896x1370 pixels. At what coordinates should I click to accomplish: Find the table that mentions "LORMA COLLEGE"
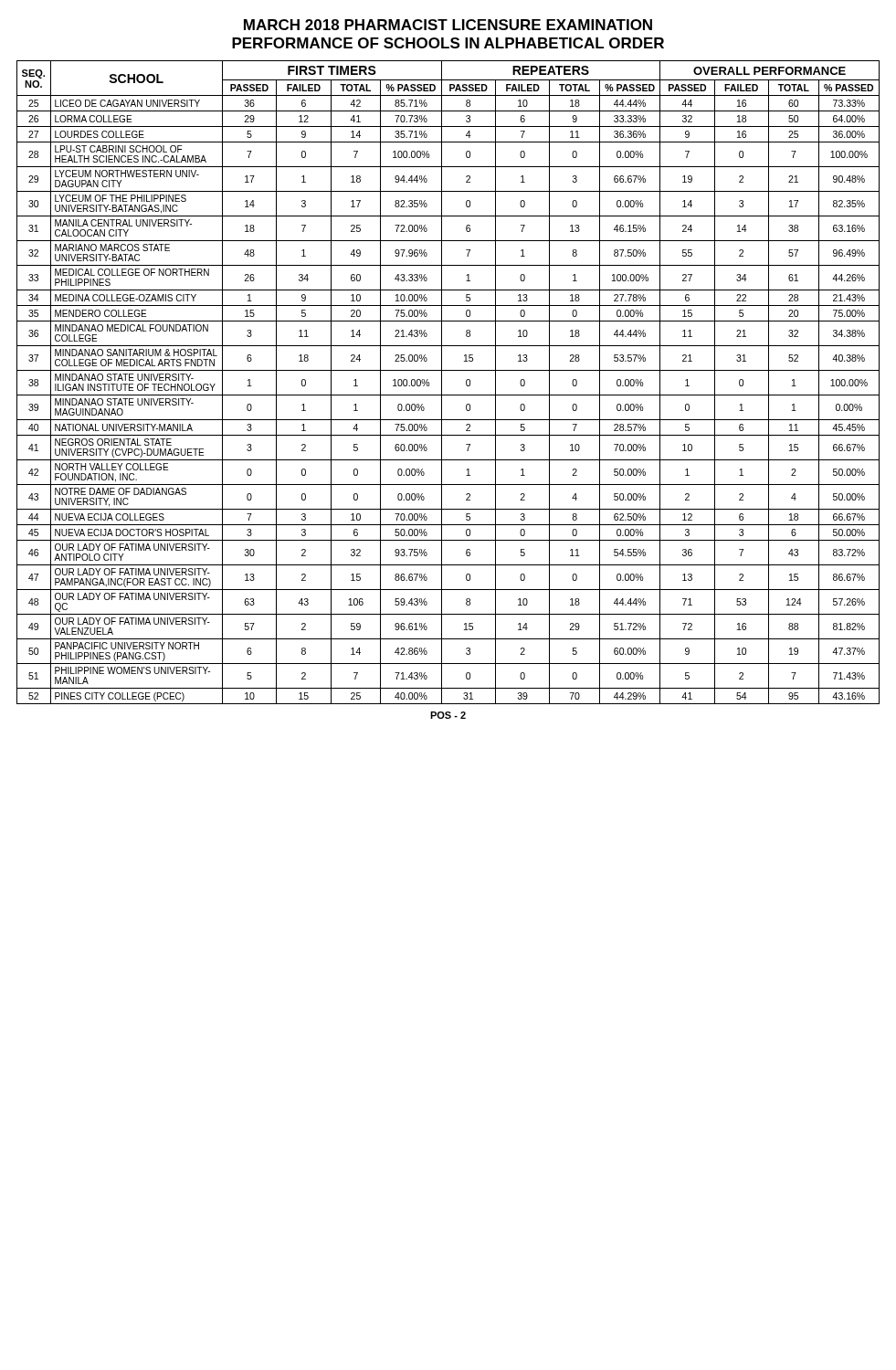point(448,382)
